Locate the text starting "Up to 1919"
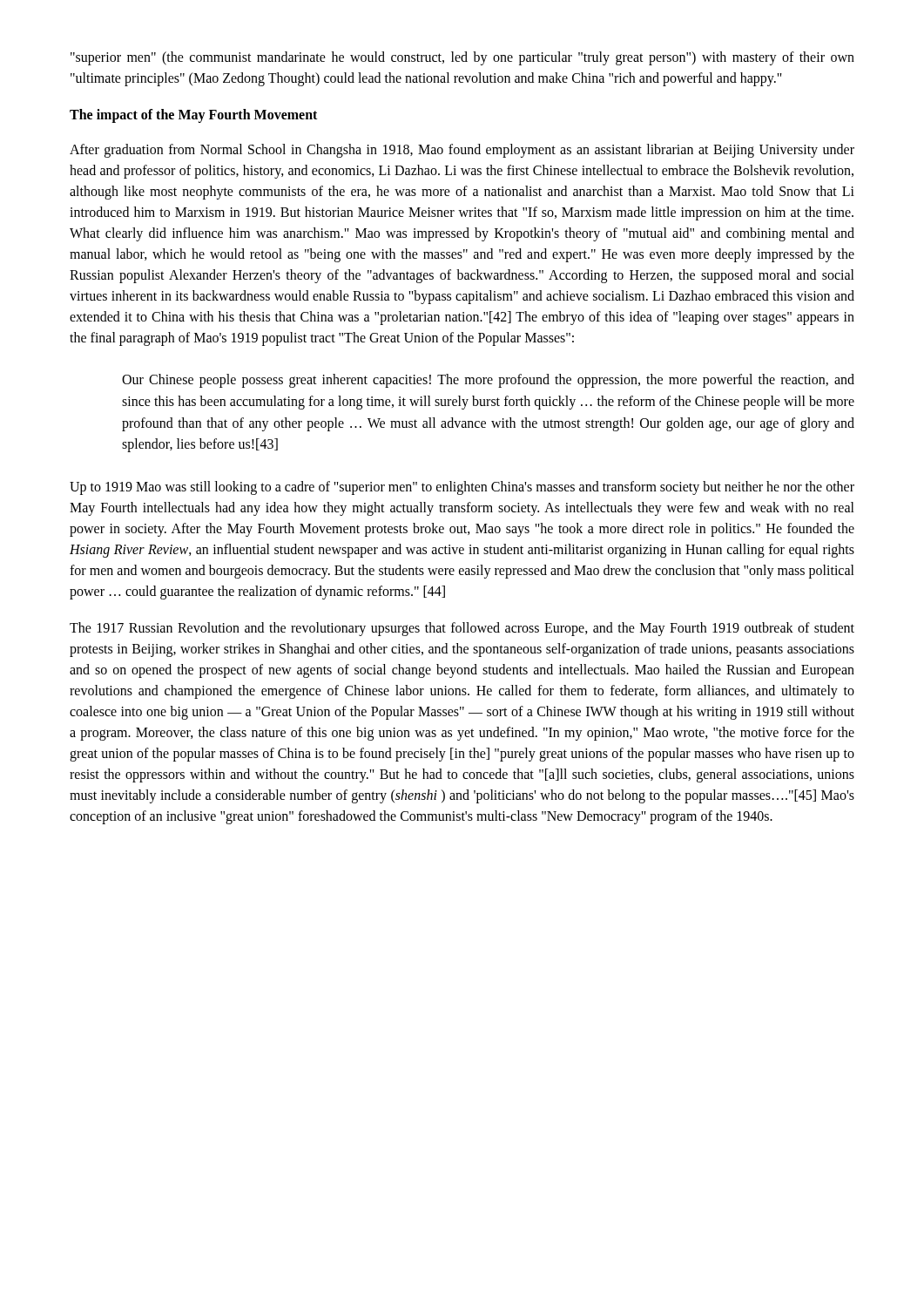The height and width of the screenshot is (1307, 924). click(462, 539)
